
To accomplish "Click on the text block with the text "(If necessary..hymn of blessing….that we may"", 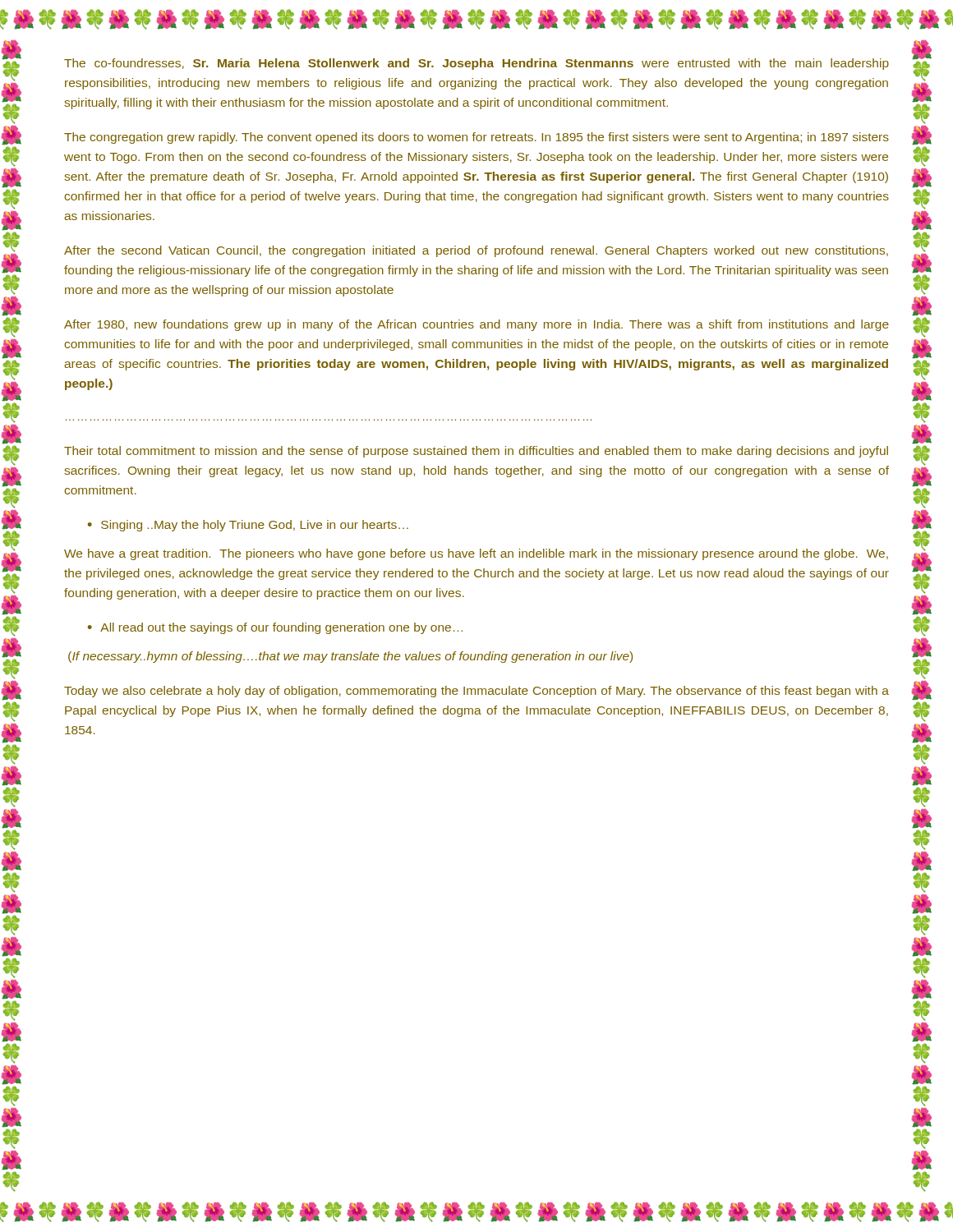I will tap(476, 657).
